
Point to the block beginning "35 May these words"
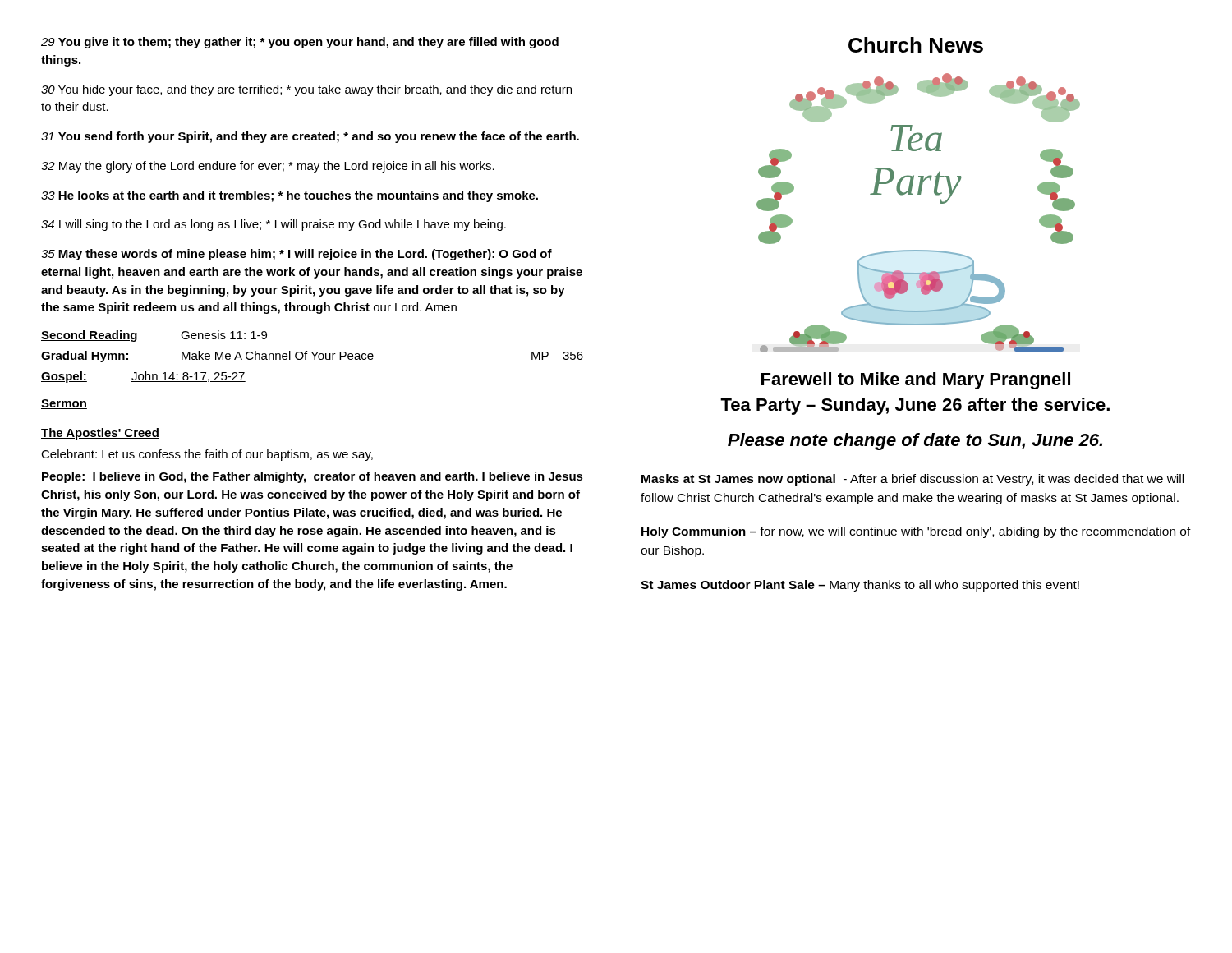pyautogui.click(x=312, y=281)
